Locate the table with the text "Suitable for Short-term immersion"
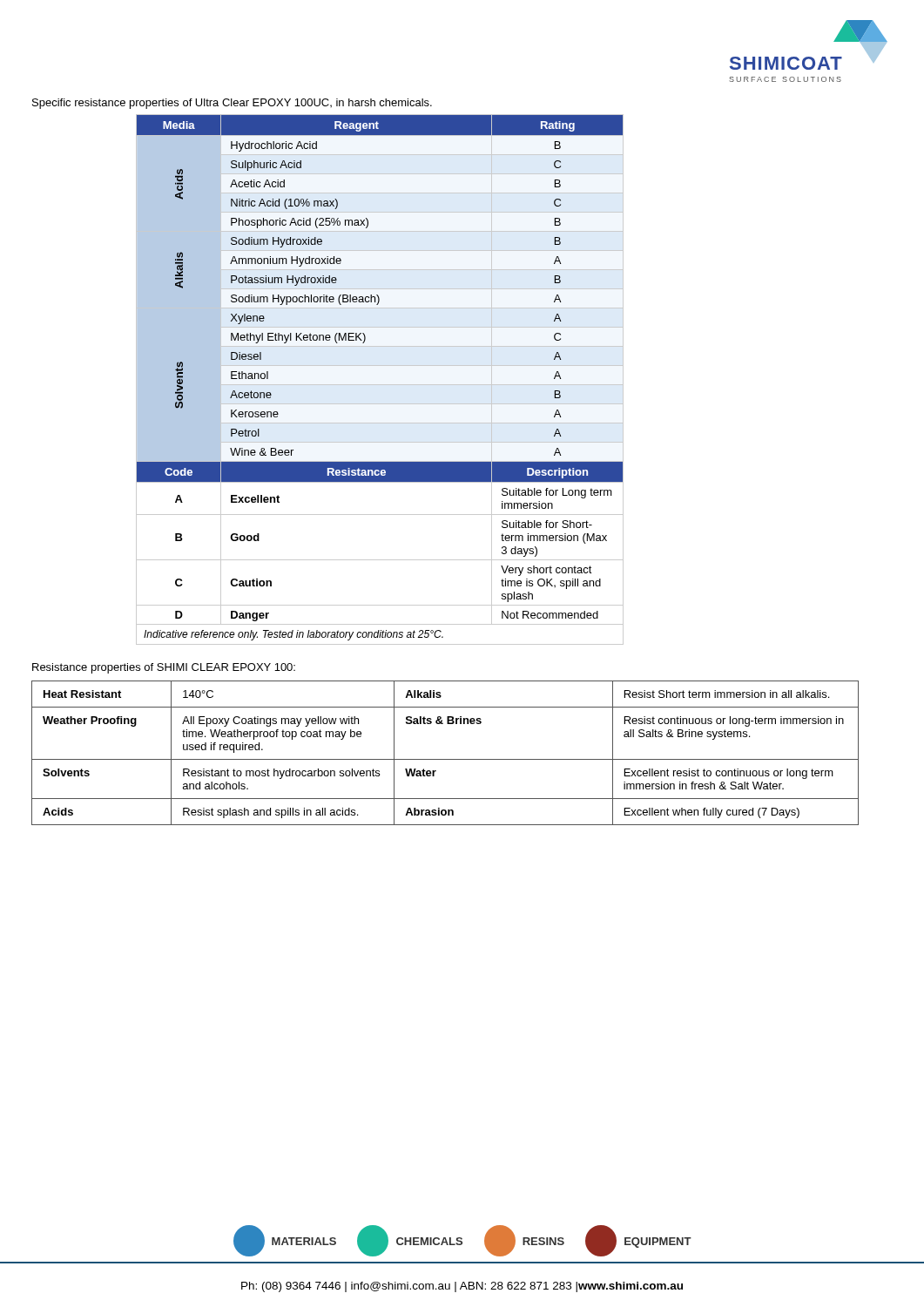 (514, 379)
